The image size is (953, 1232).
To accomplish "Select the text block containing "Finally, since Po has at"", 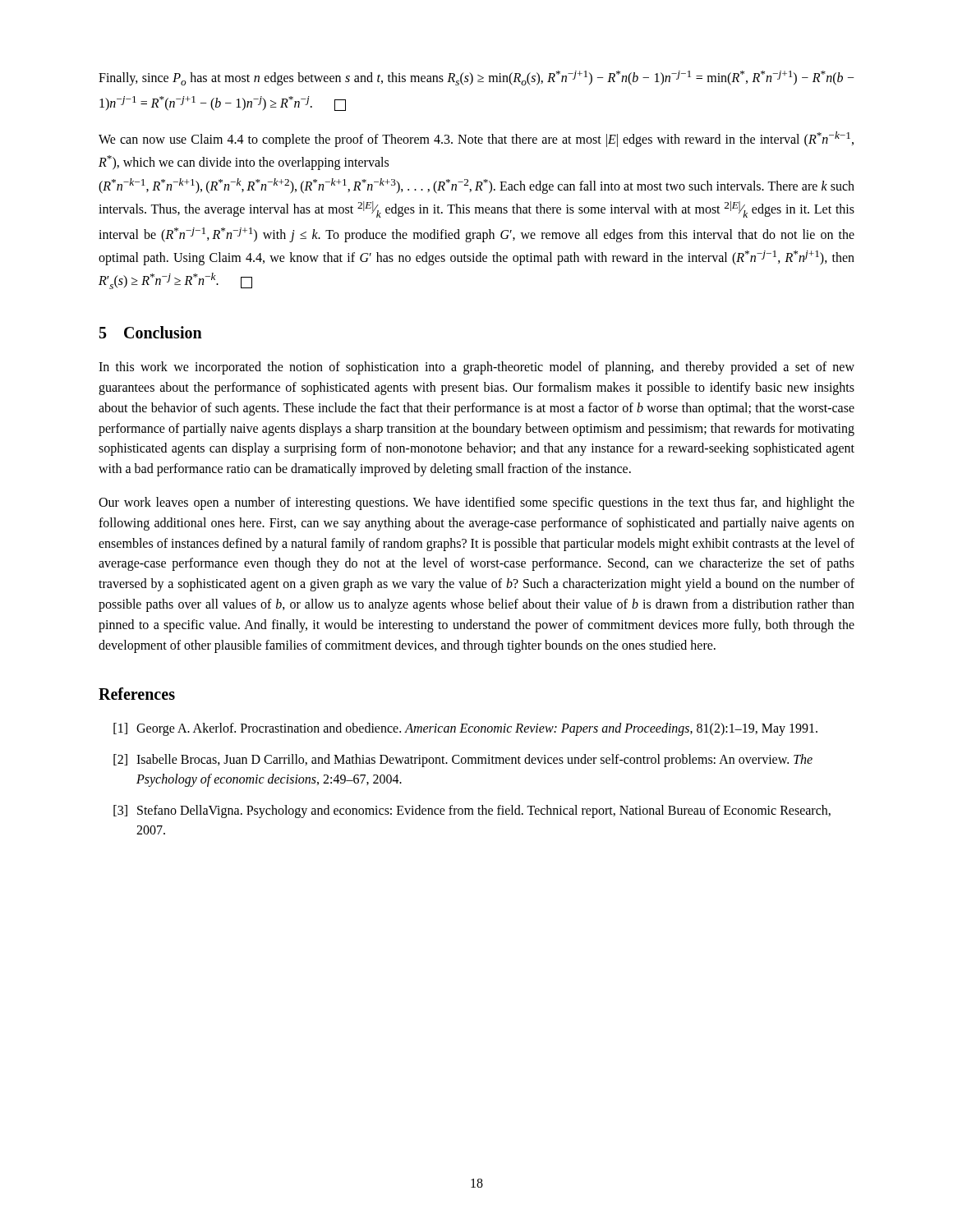I will (476, 89).
